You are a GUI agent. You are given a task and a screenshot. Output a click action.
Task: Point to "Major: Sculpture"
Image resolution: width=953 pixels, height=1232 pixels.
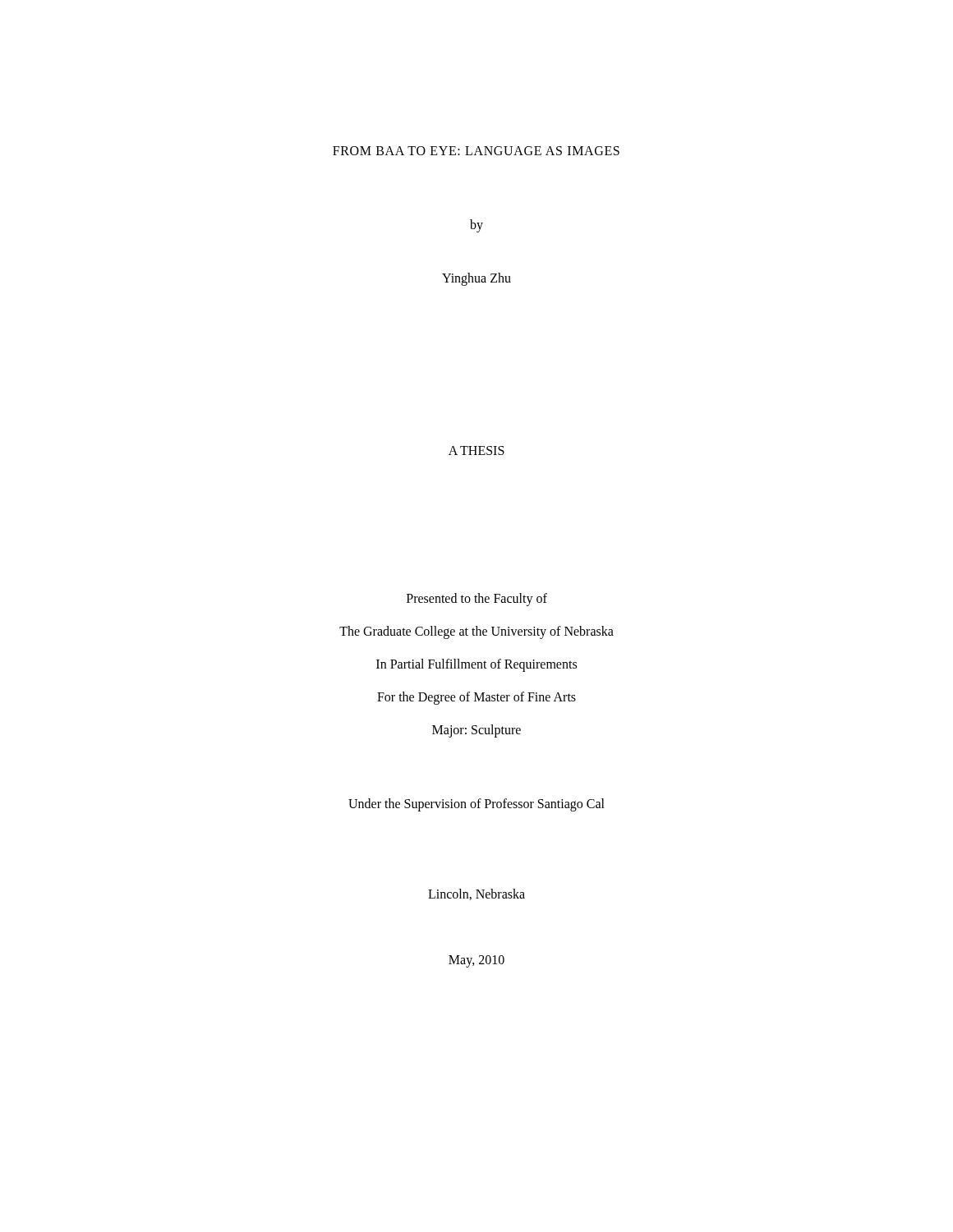pos(476,730)
